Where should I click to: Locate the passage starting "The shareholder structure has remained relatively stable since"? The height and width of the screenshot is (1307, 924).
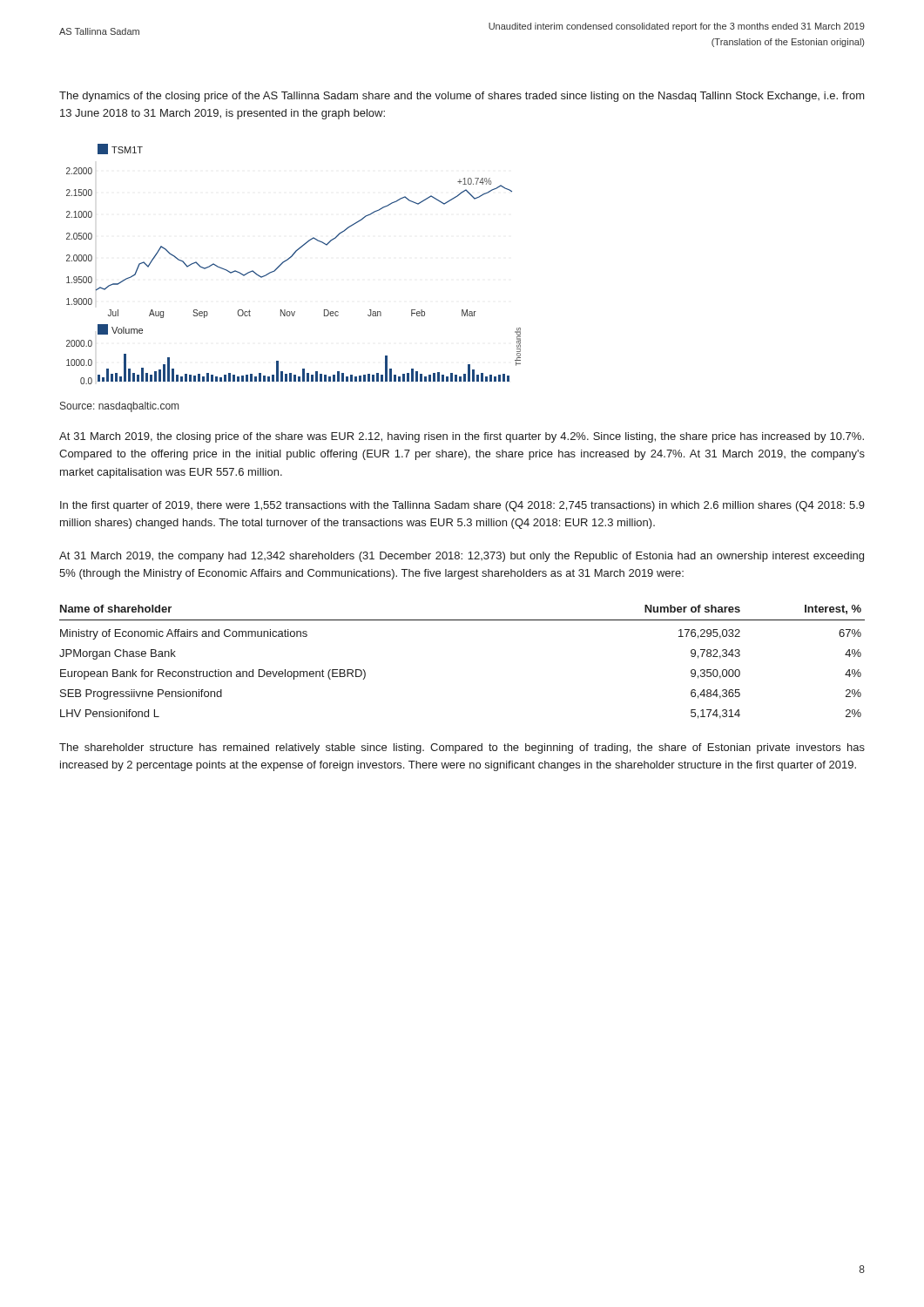point(462,756)
